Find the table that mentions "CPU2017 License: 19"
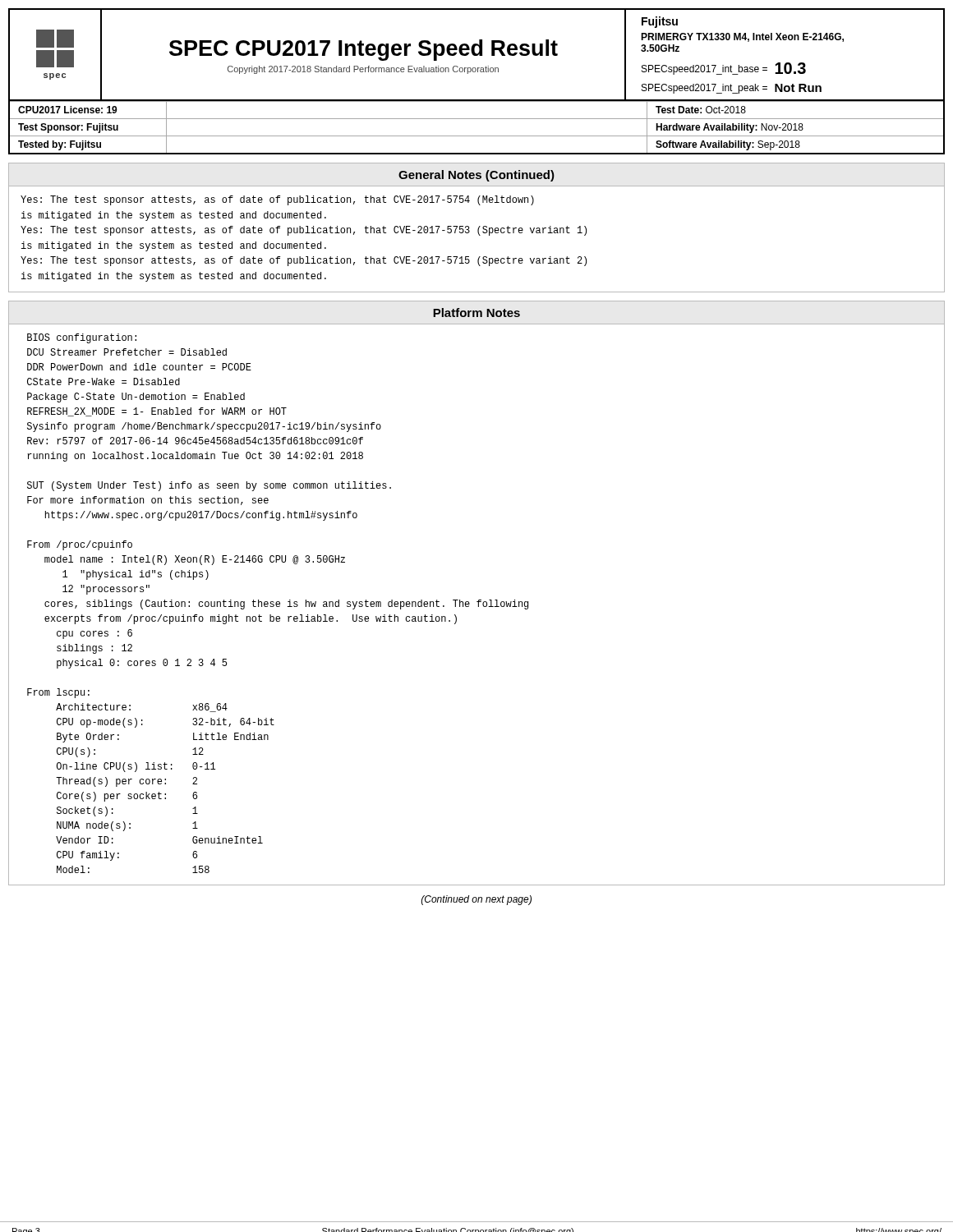Screen dimensions: 1232x953 476,128
